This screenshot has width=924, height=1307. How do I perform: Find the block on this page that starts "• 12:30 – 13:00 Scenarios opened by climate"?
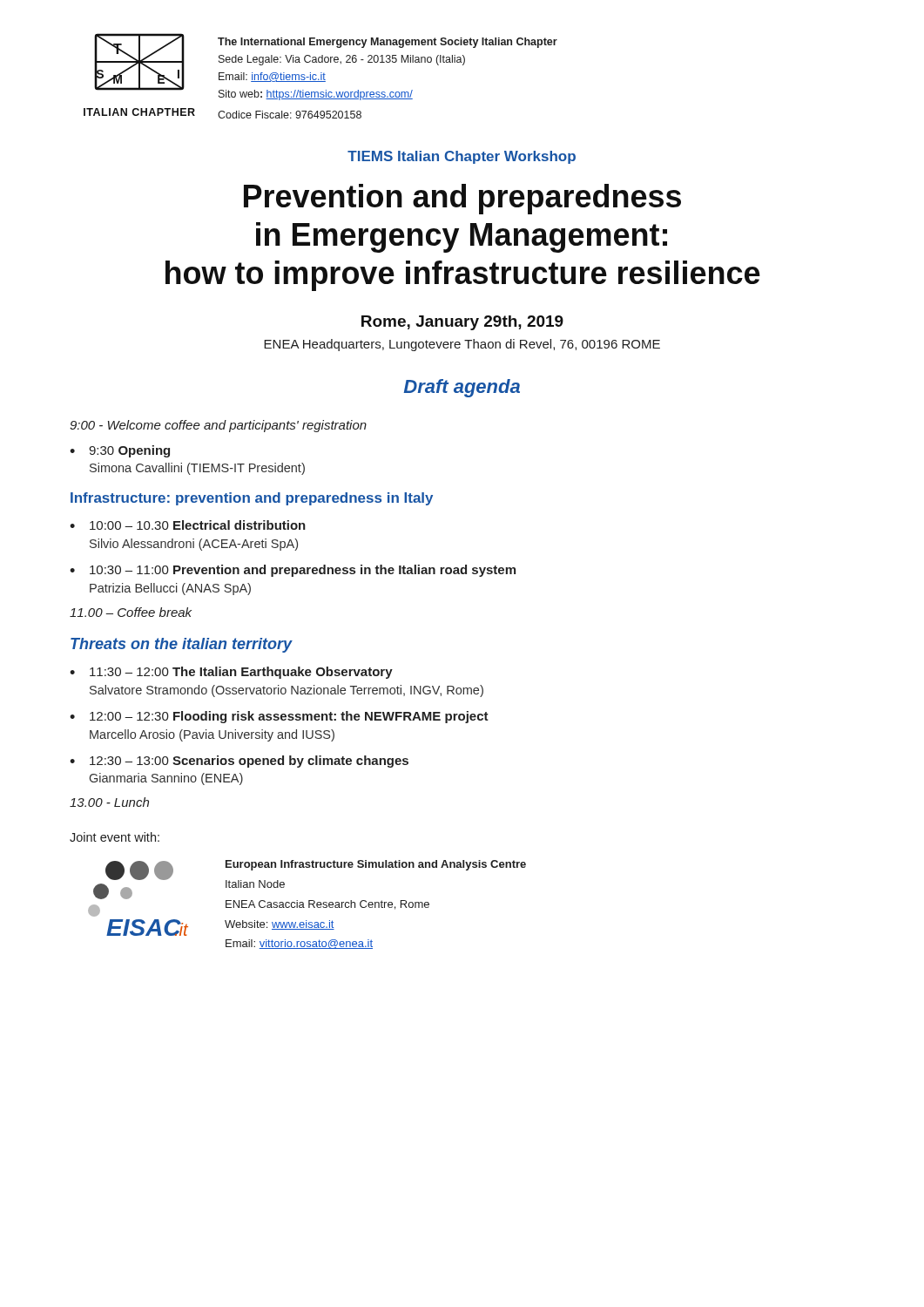point(239,762)
